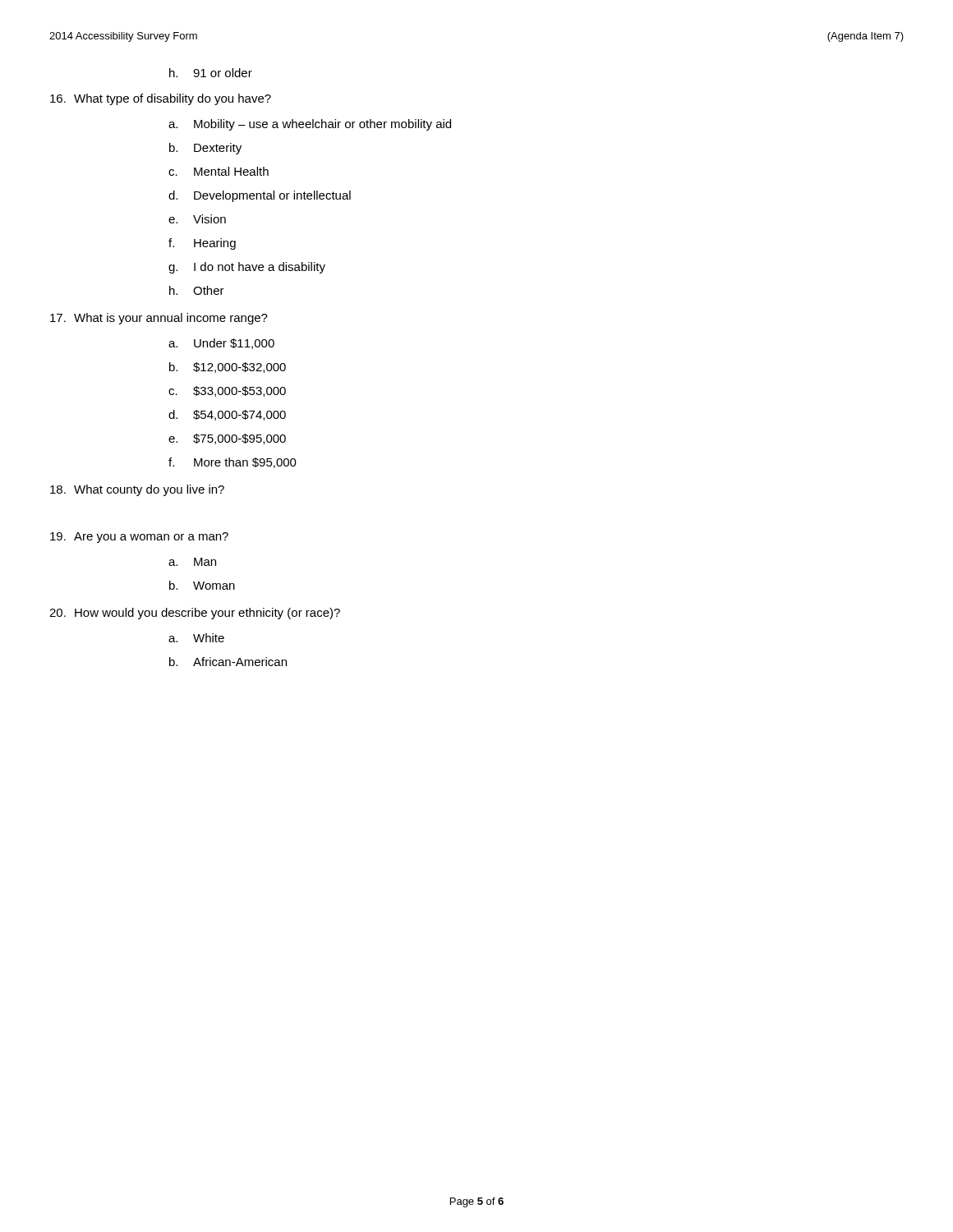953x1232 pixels.
Task: Select the list item that says "c. $33,000-$53,000"
Action: pyautogui.click(x=227, y=391)
